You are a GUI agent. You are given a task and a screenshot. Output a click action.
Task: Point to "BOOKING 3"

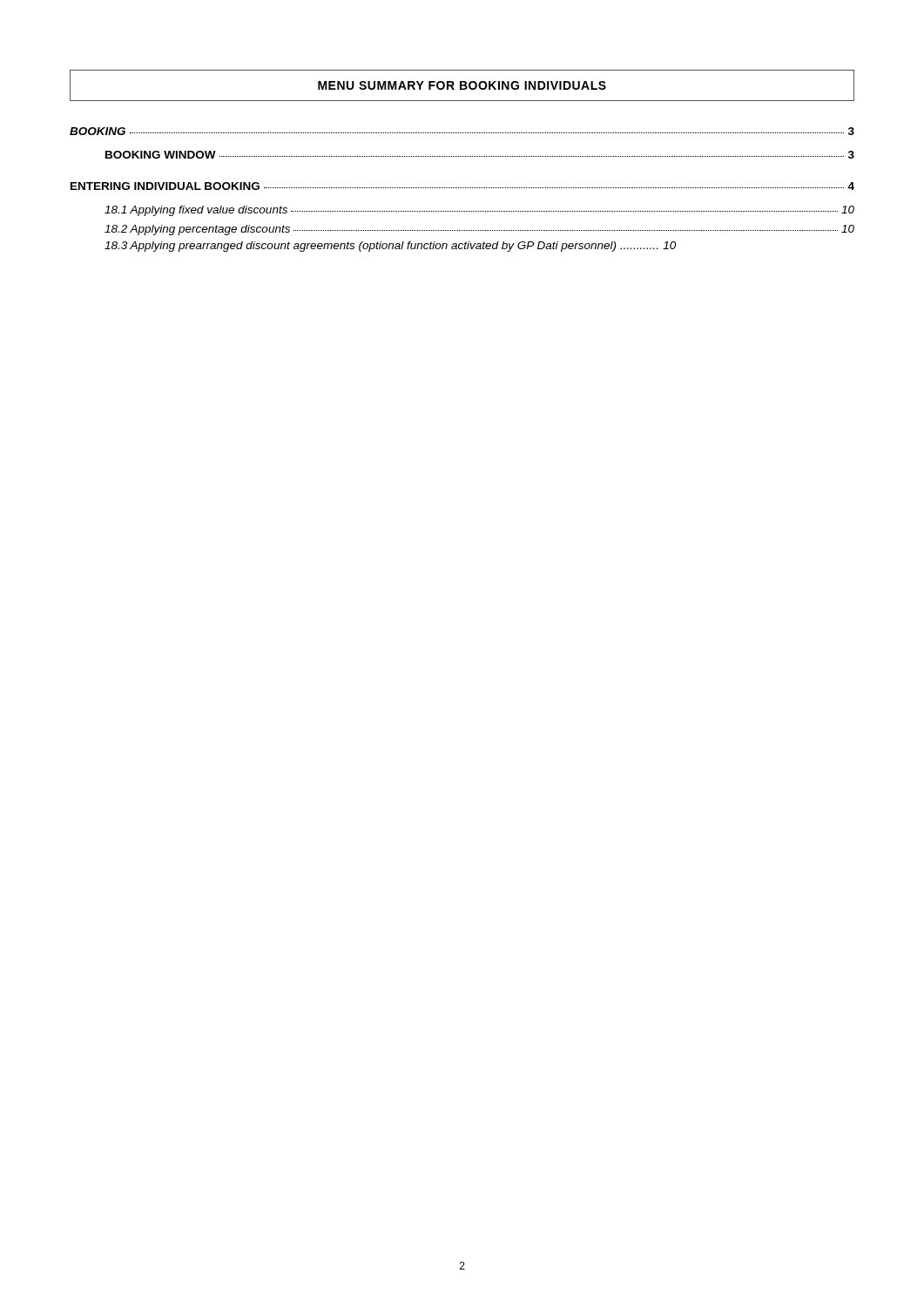coord(462,130)
